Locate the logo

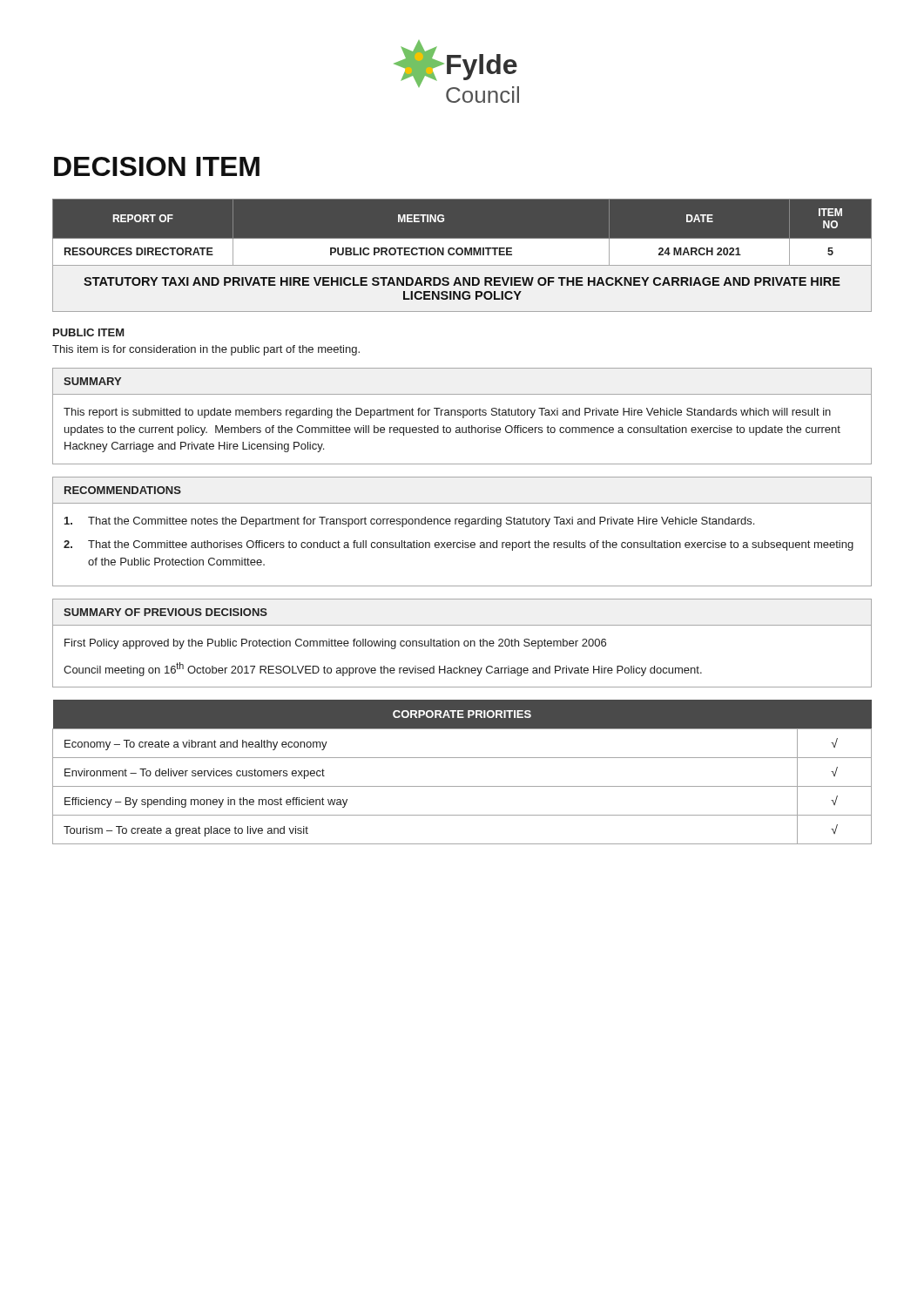[x=462, y=80]
